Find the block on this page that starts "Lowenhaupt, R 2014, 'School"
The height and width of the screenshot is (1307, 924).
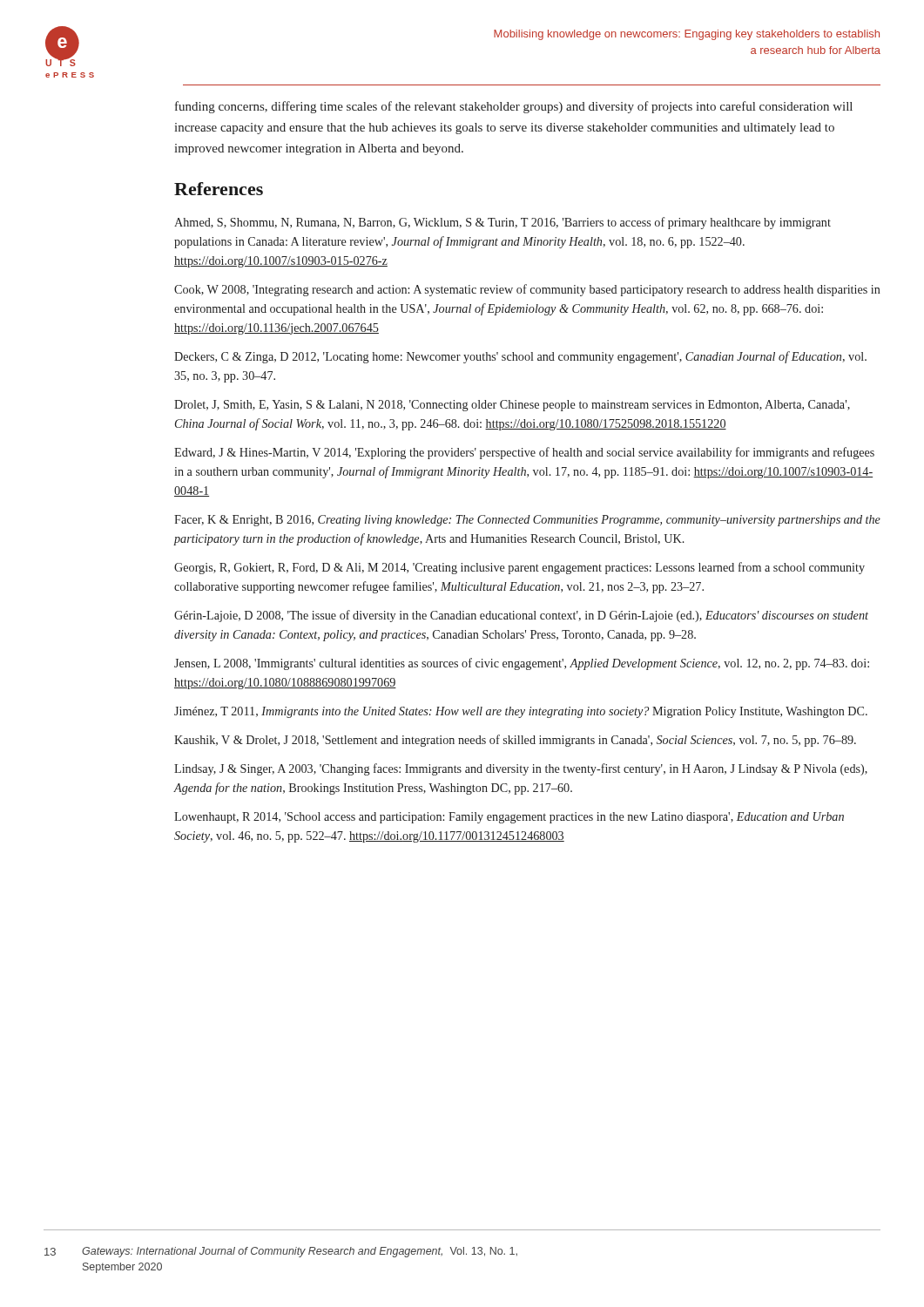pyautogui.click(x=509, y=826)
